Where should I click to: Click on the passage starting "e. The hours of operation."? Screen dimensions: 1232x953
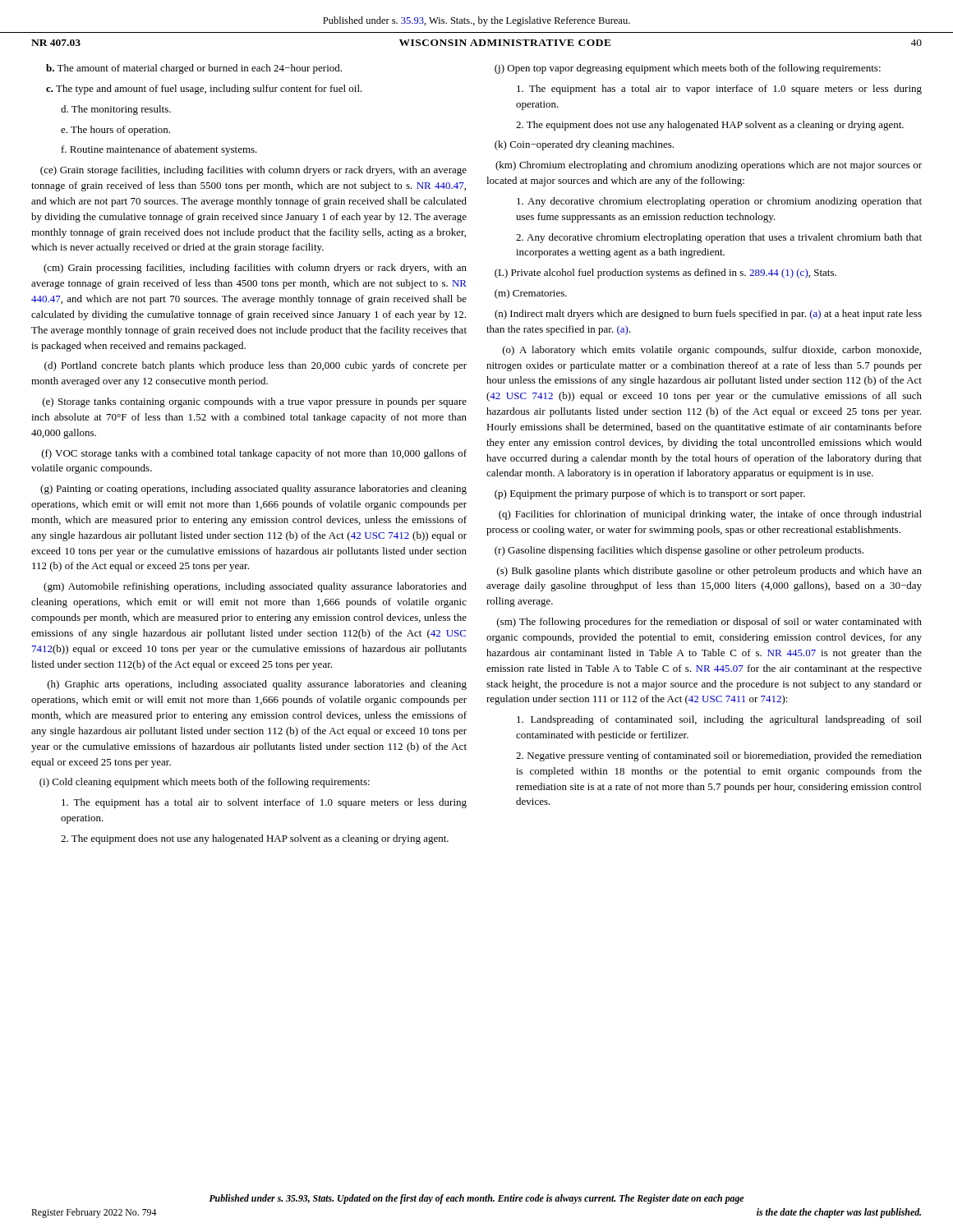115,131
